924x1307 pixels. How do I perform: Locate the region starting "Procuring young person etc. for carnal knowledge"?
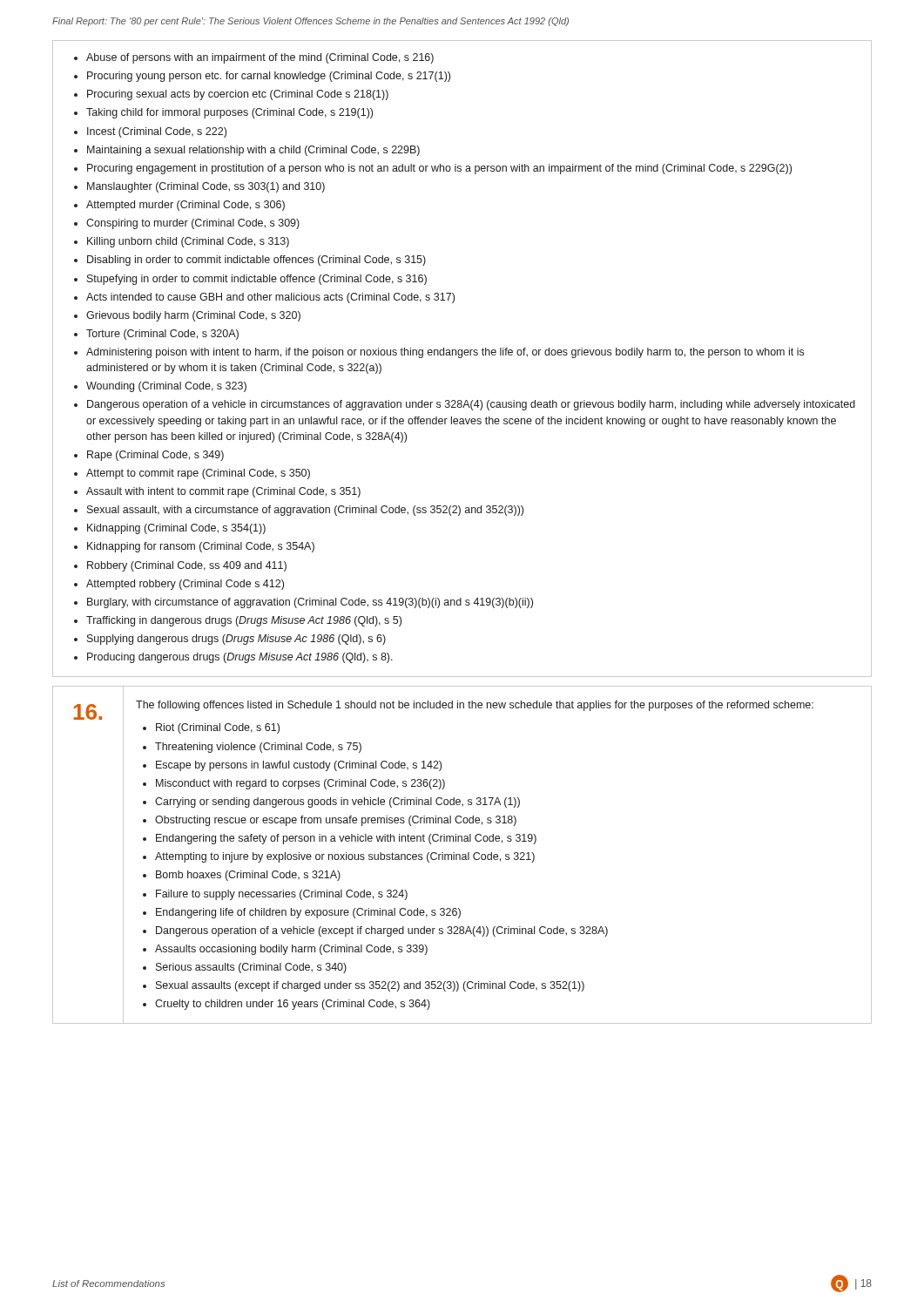[269, 76]
